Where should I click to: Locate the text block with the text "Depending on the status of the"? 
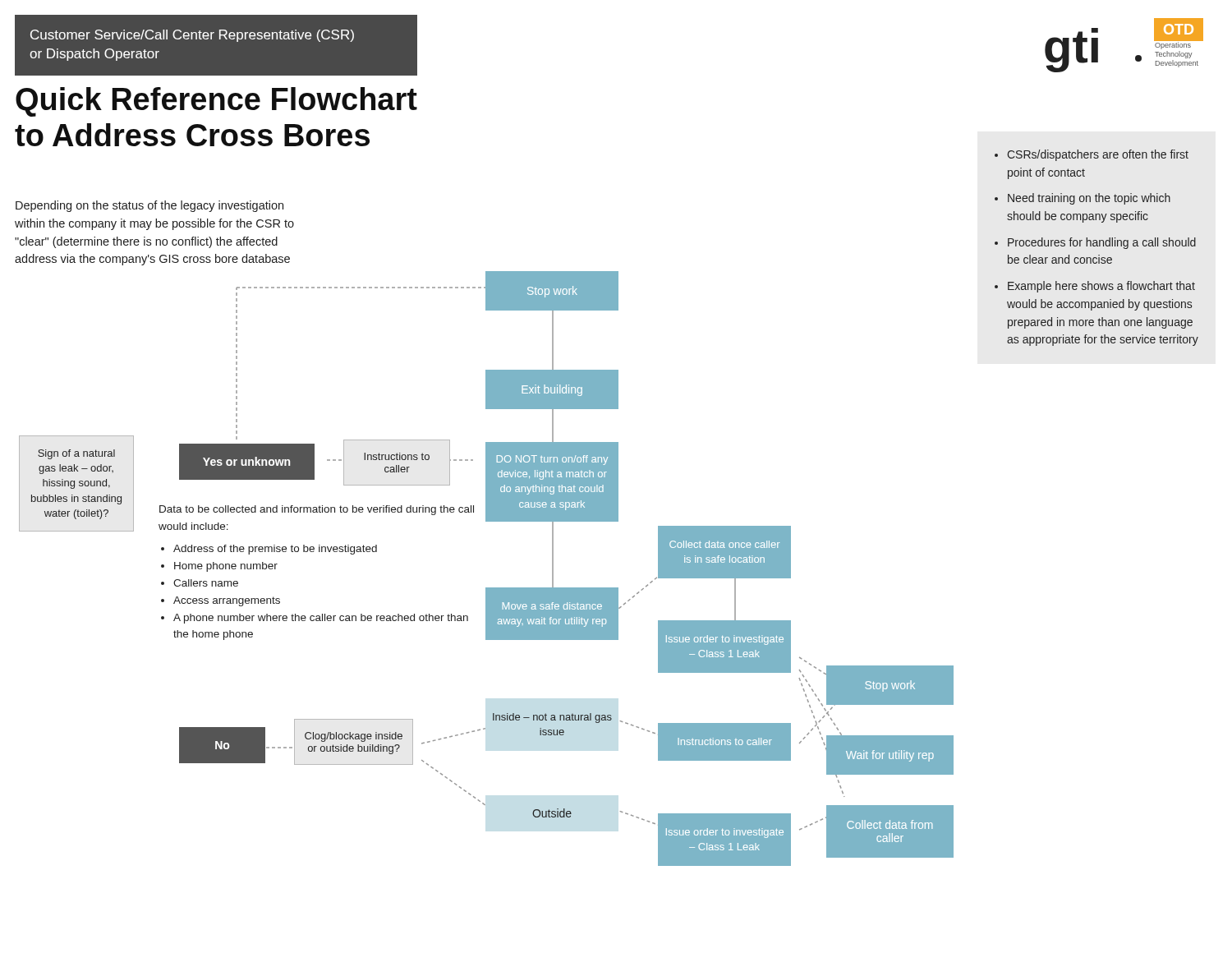point(154,232)
